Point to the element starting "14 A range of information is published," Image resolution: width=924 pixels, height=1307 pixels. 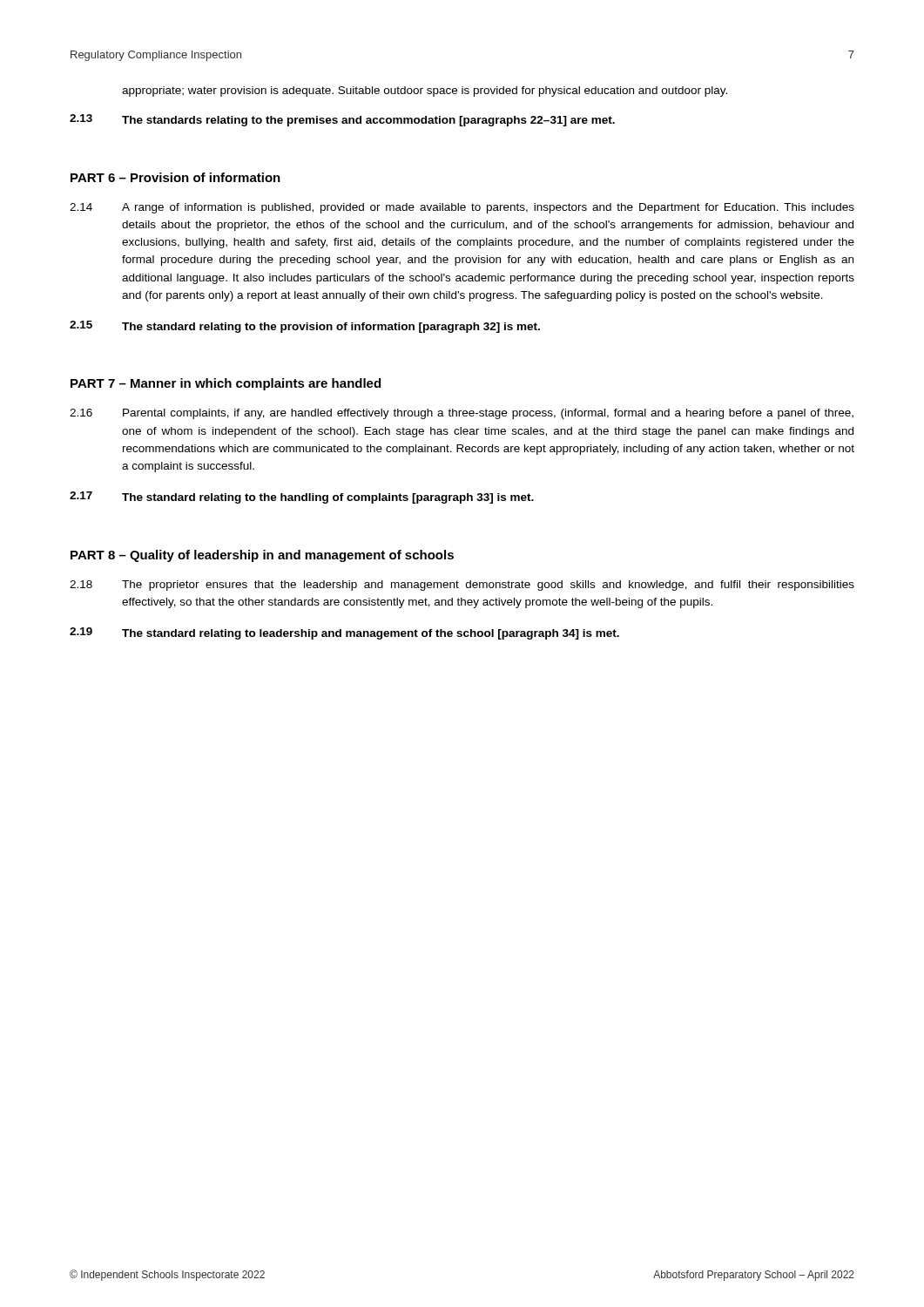[x=462, y=251]
